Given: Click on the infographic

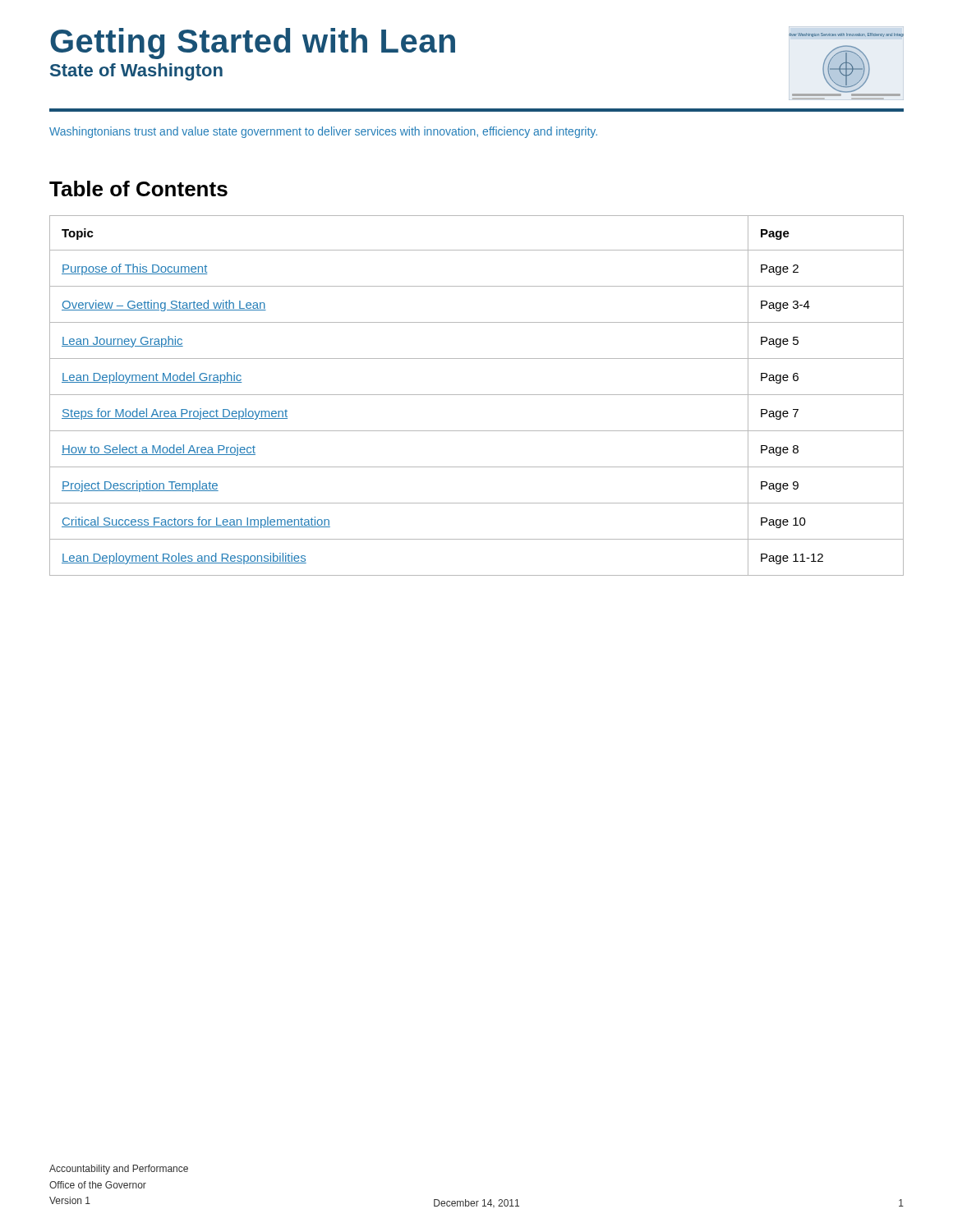Looking at the screenshot, I should 846,63.
